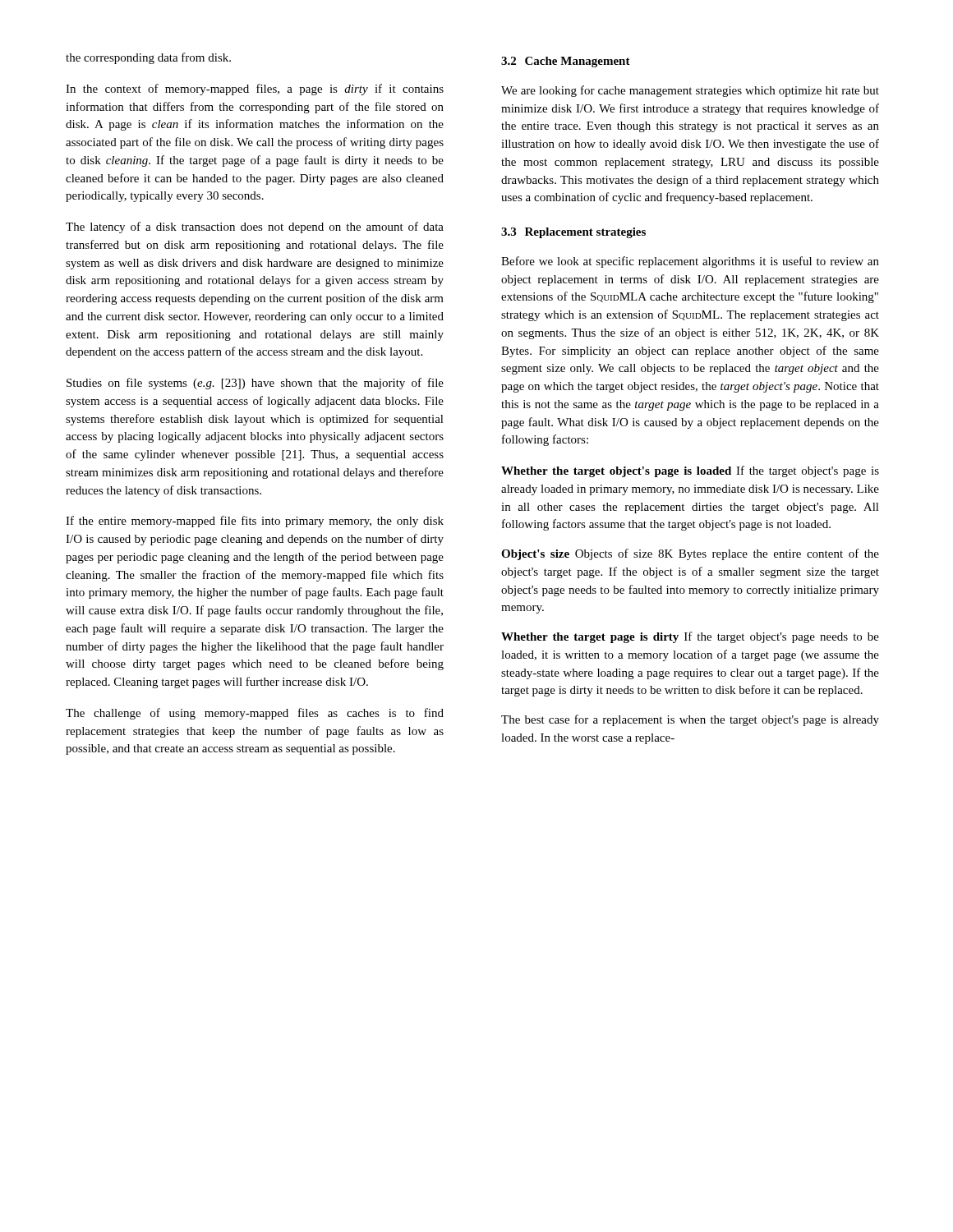953x1232 pixels.
Task: Locate the region starting "The best case"
Action: click(690, 728)
